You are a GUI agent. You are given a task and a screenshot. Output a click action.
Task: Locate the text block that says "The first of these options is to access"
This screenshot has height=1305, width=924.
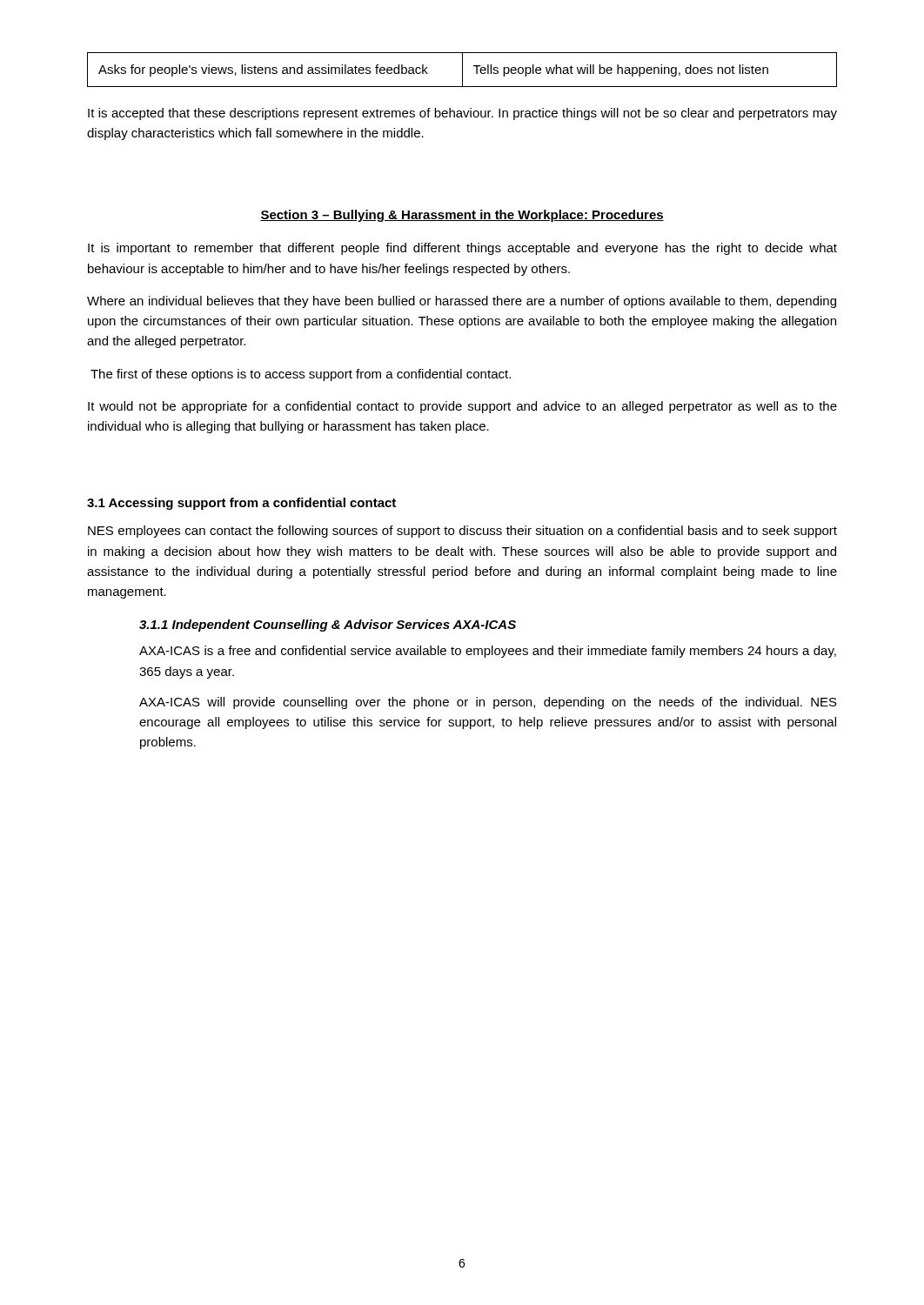point(299,373)
